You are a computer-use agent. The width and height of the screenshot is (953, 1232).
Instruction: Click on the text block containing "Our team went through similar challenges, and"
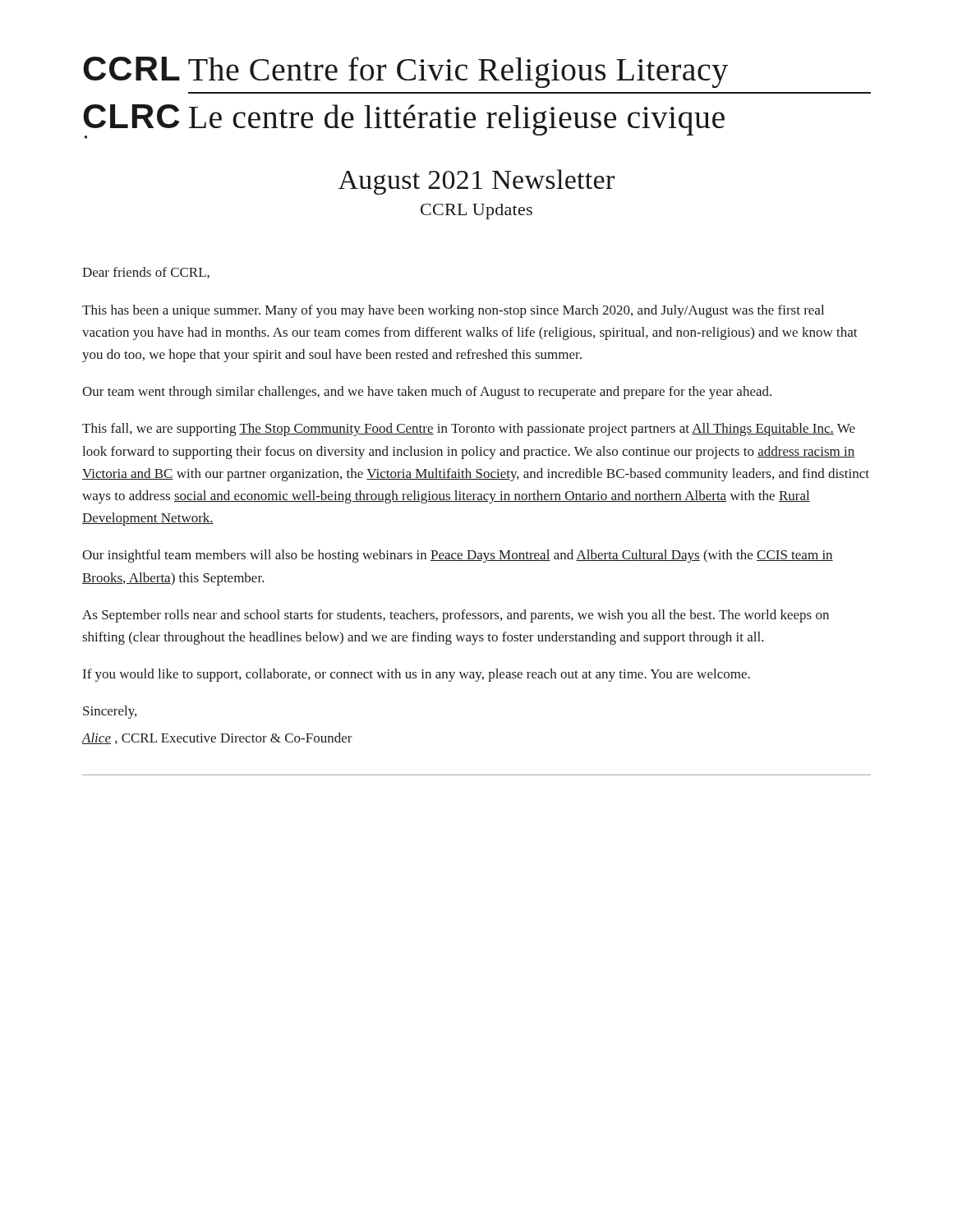click(427, 392)
